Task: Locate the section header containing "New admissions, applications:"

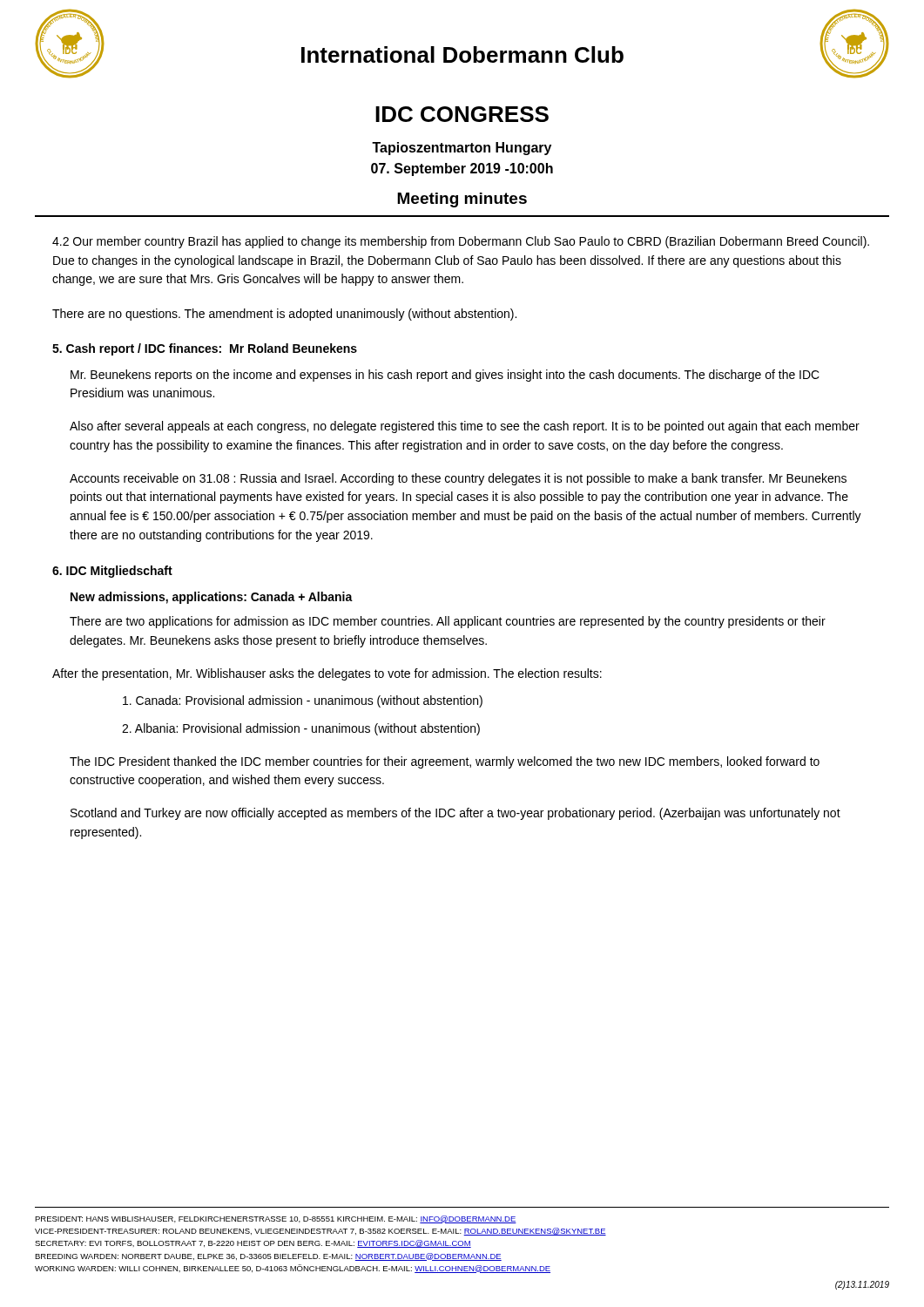Action: click(x=211, y=597)
